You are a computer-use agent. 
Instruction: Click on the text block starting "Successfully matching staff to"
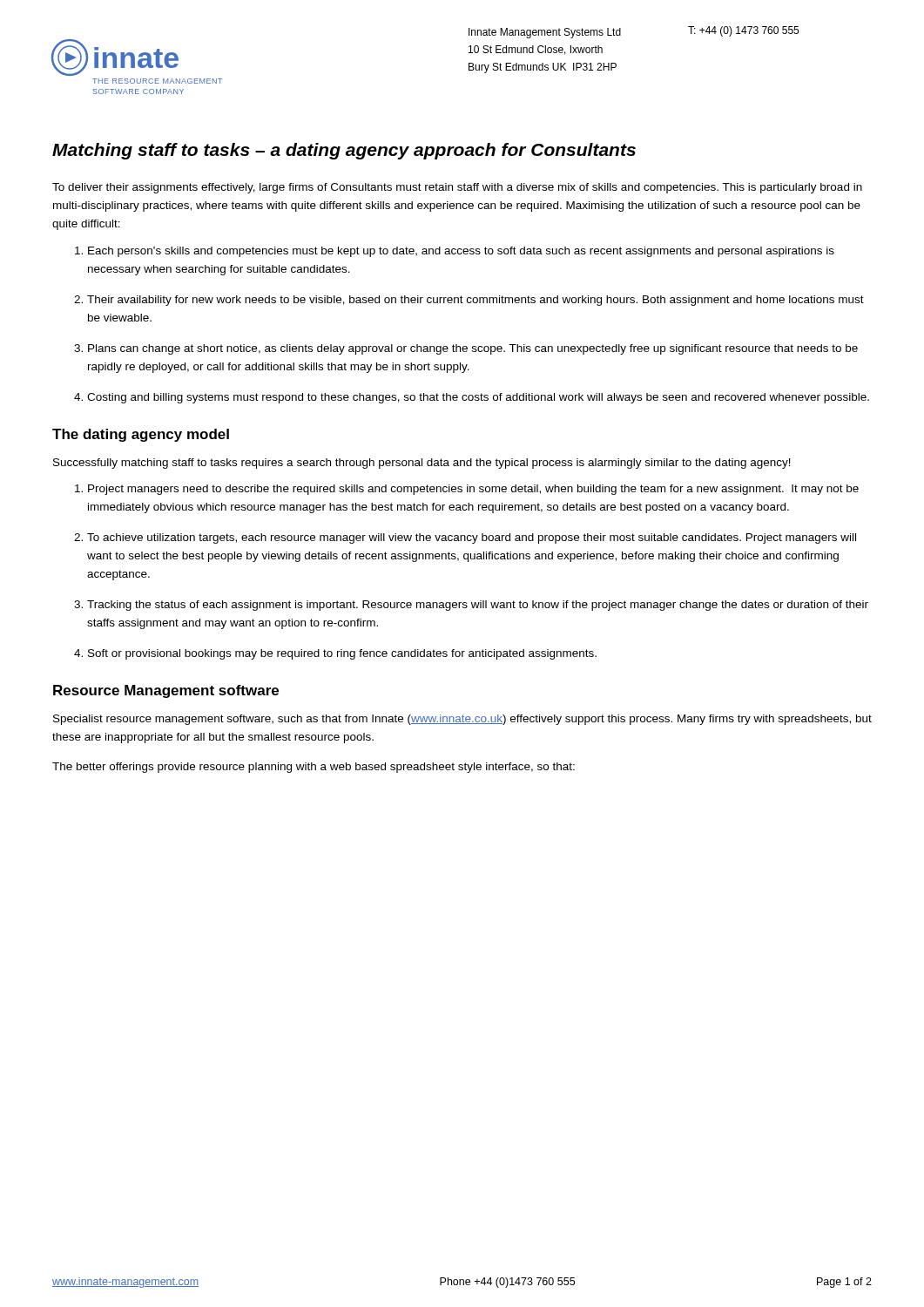click(422, 462)
